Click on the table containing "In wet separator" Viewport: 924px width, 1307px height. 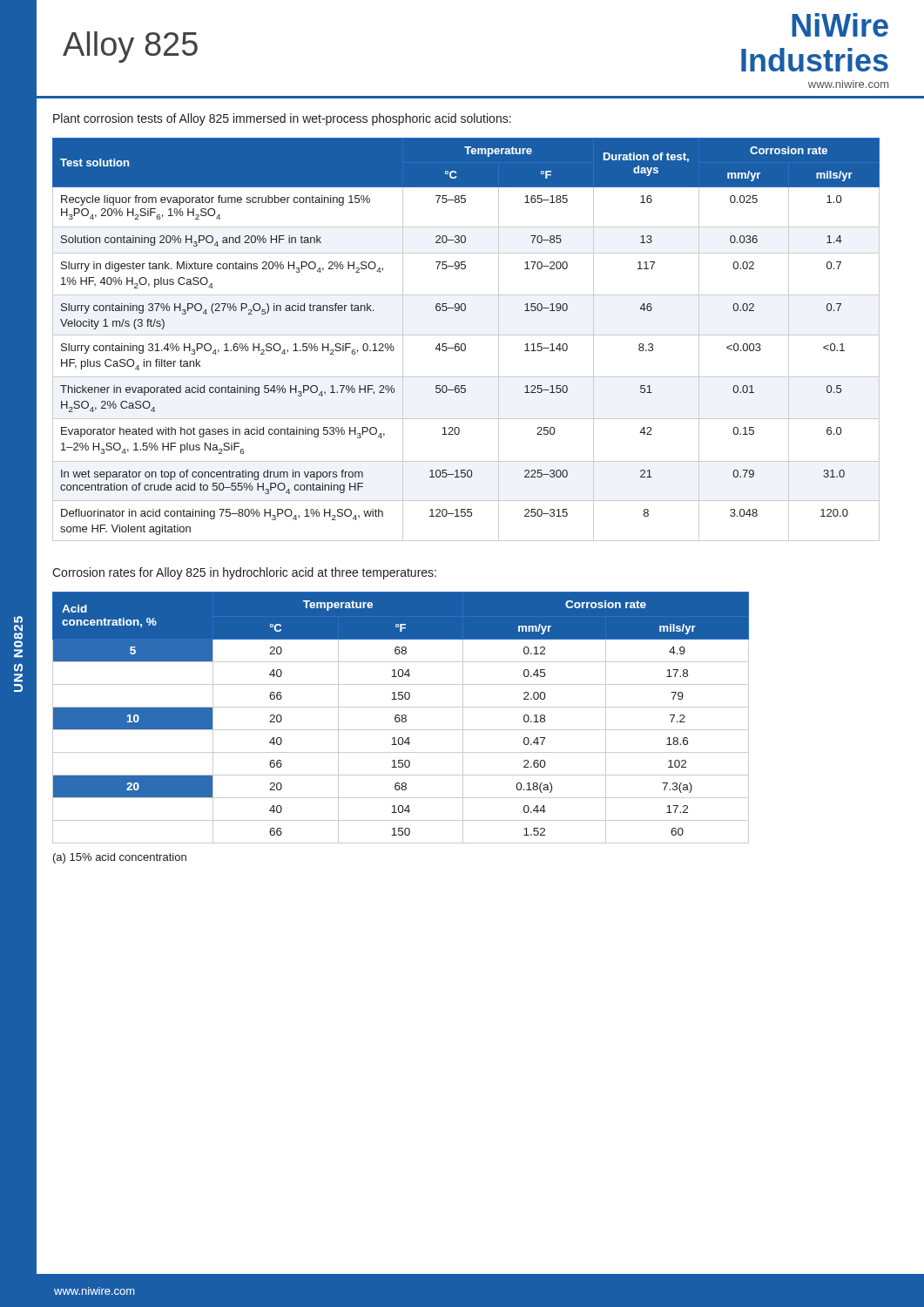466,339
